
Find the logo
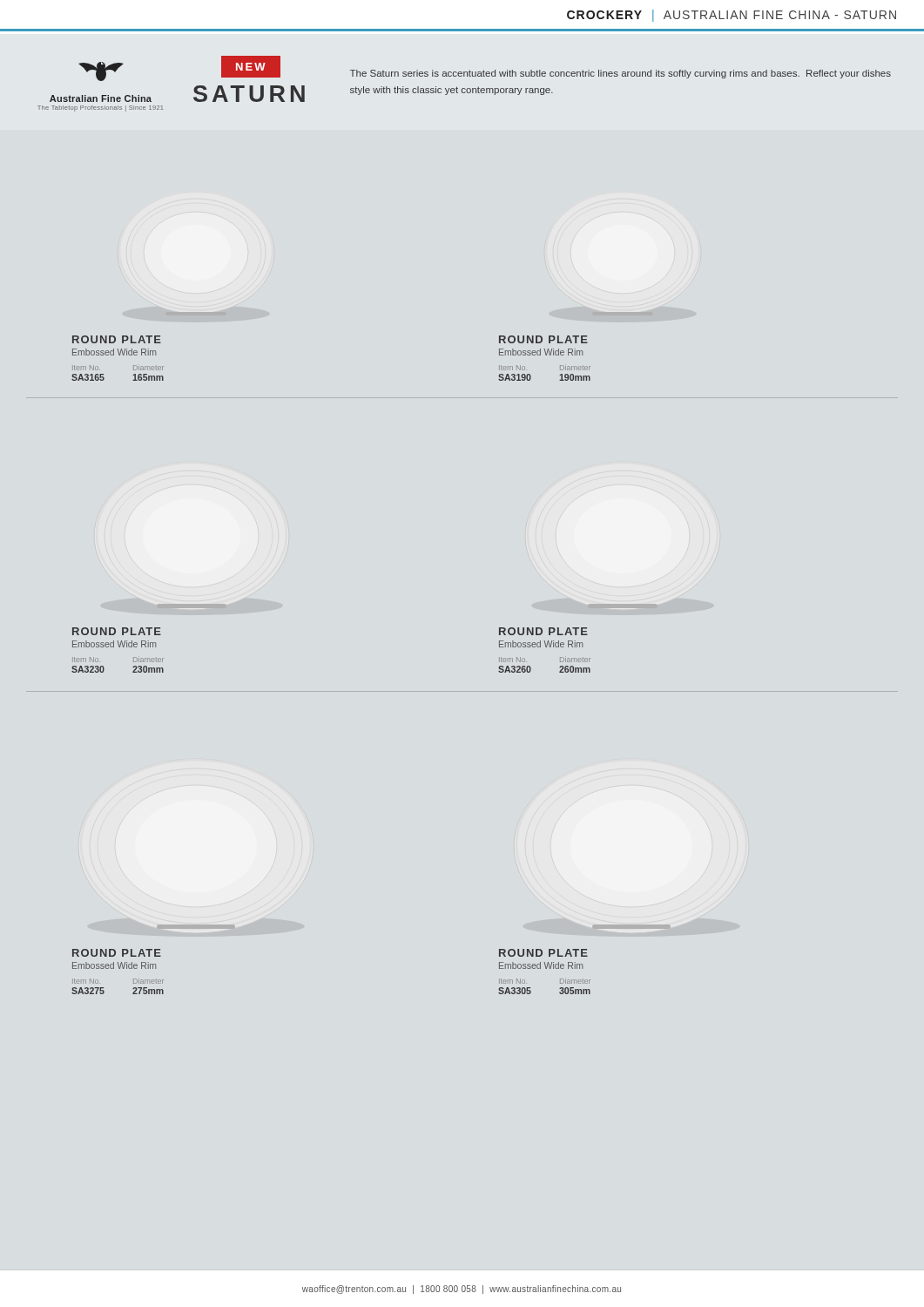pyautogui.click(x=84, y=82)
